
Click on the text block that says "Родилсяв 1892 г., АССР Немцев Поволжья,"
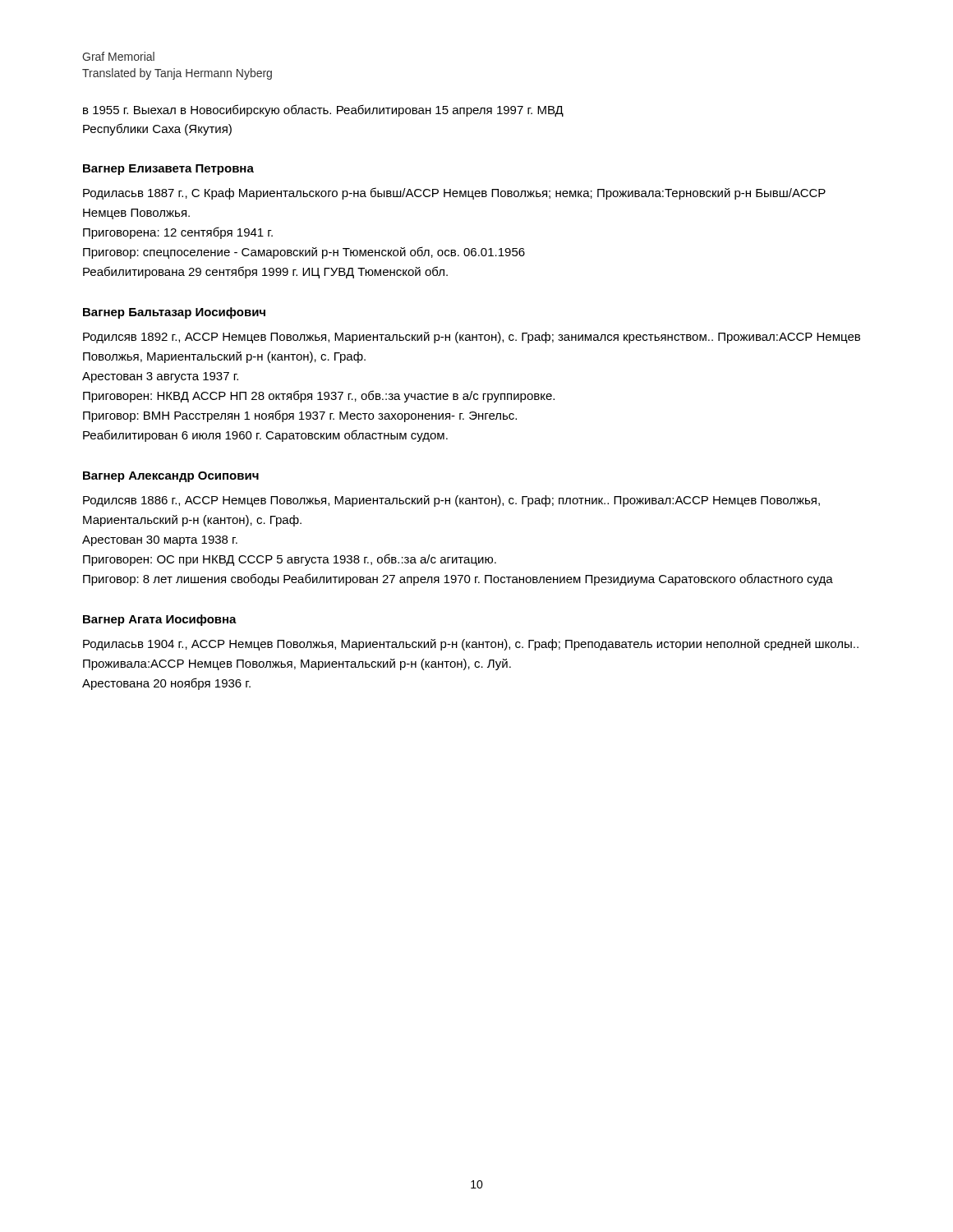click(x=471, y=386)
